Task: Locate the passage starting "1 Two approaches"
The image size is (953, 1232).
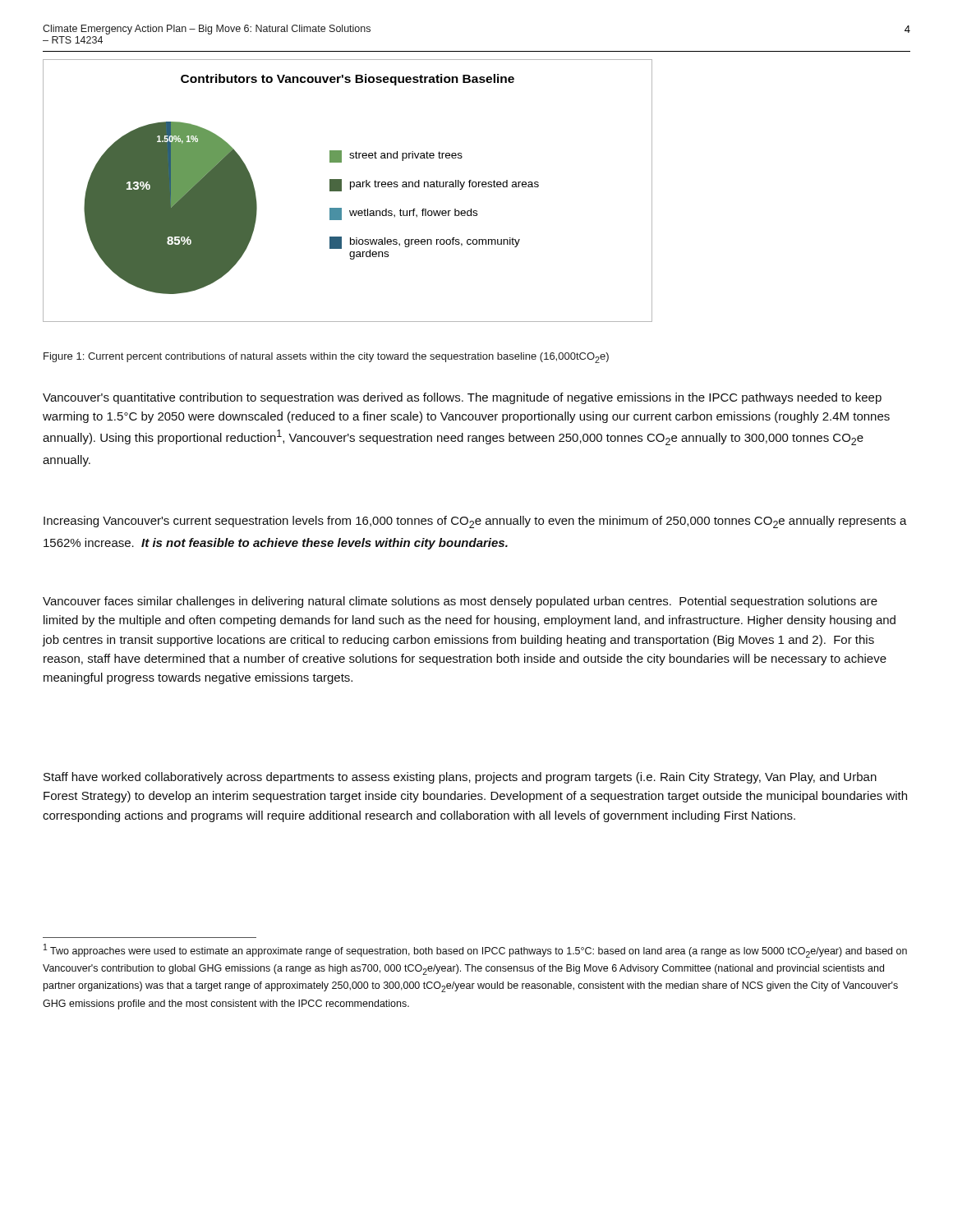Action: (475, 976)
